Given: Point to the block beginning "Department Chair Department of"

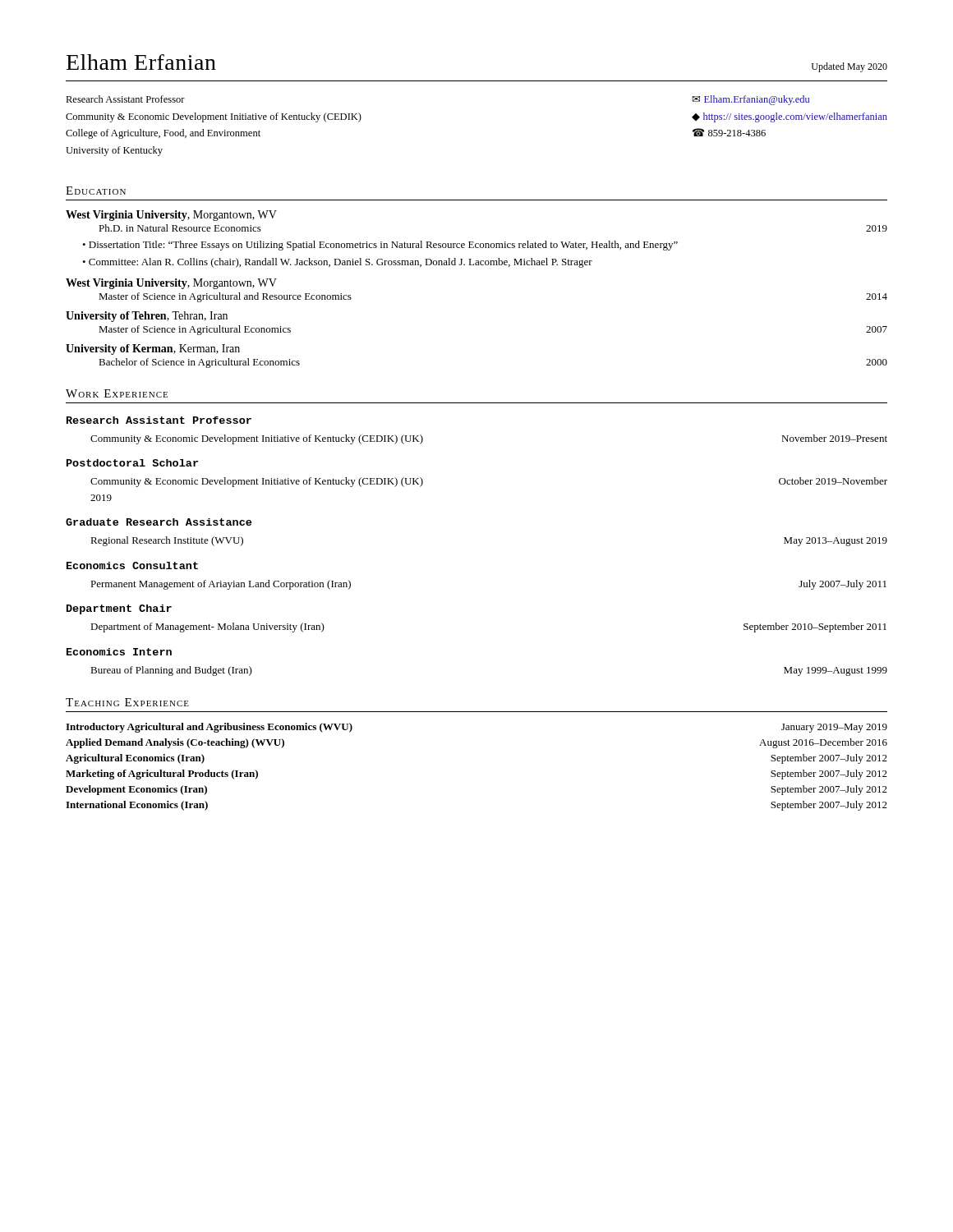Looking at the screenshot, I should click(x=119, y=609).
